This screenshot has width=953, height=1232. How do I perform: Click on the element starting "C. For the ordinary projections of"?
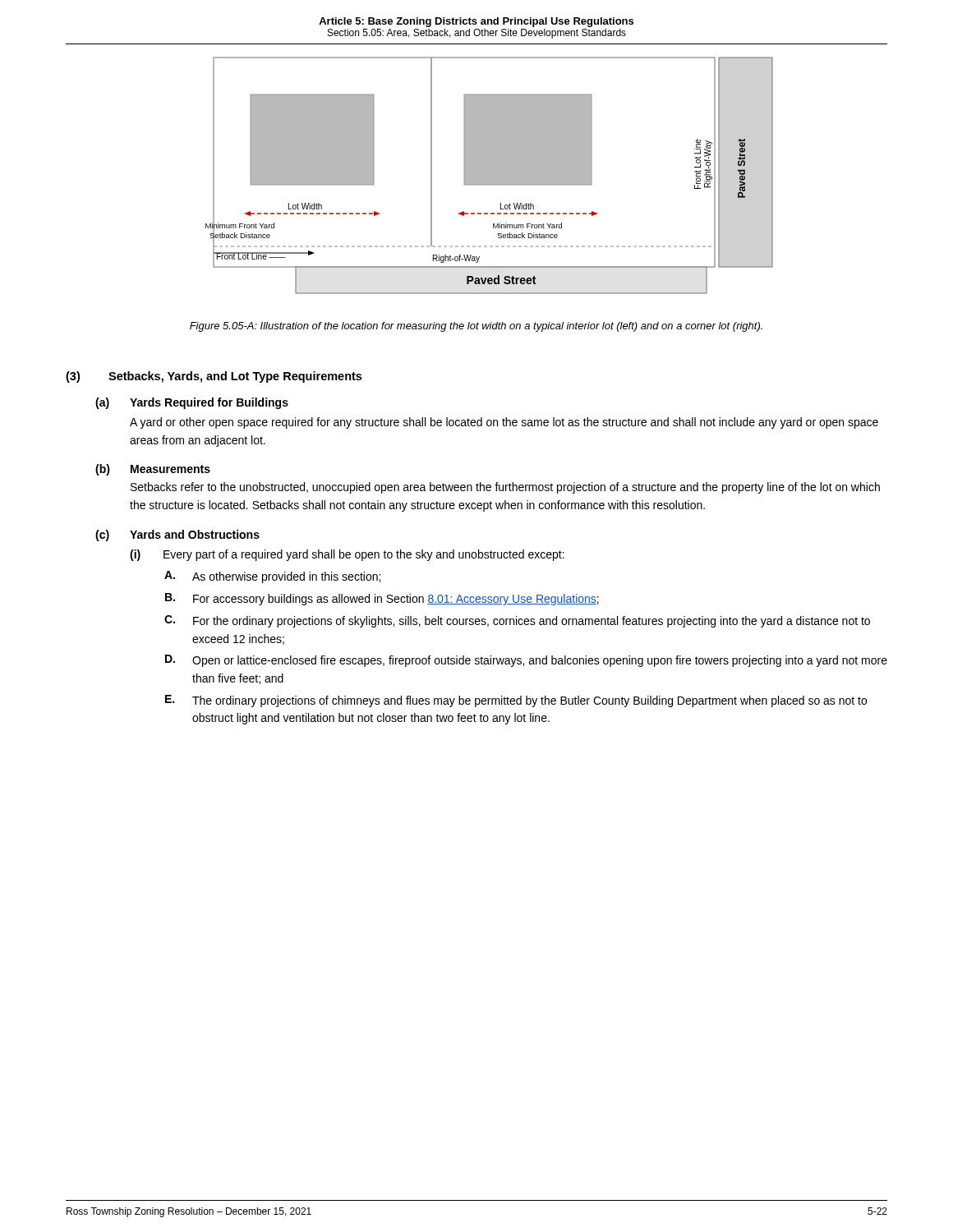point(526,630)
